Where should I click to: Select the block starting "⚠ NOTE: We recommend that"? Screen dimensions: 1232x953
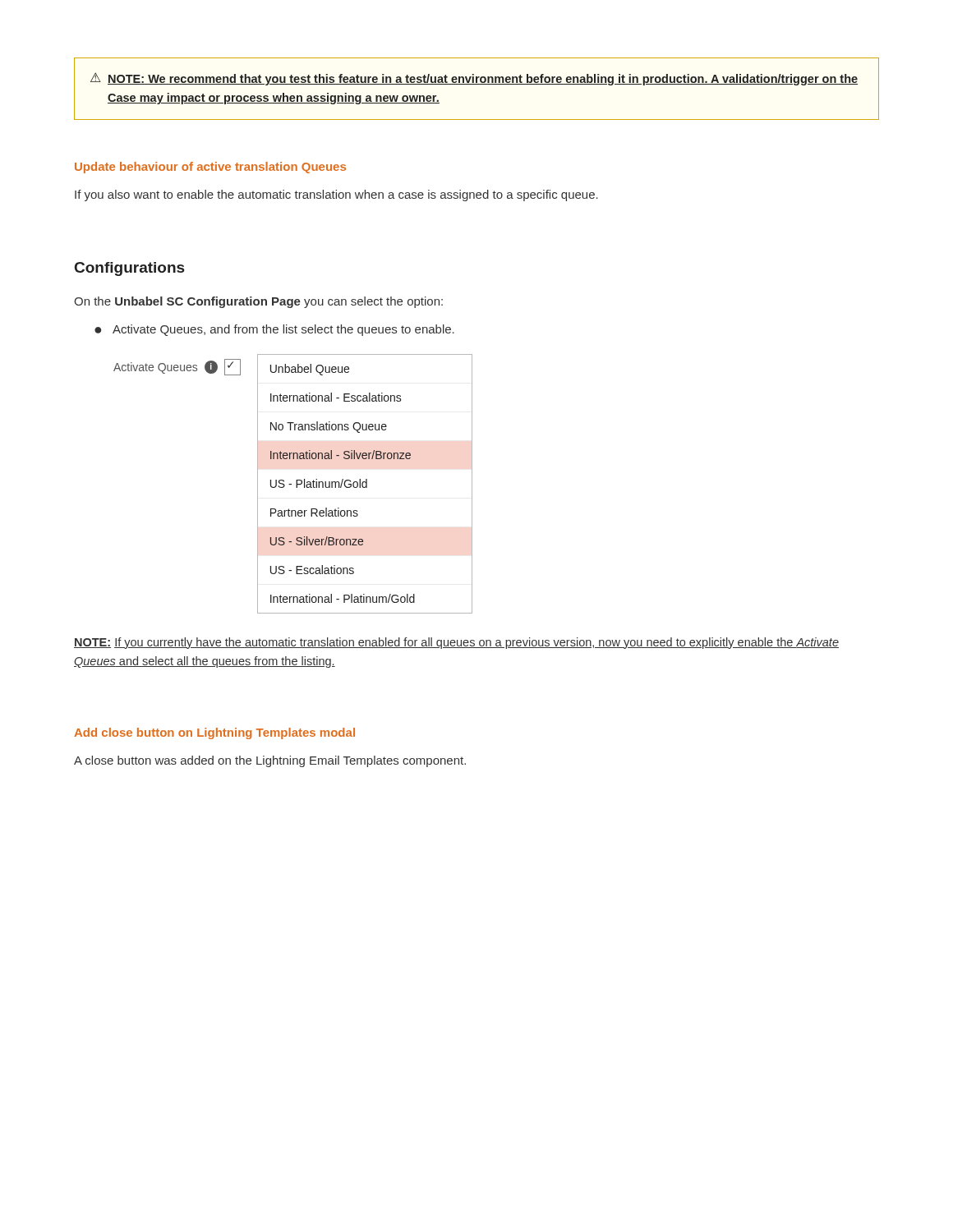point(476,89)
